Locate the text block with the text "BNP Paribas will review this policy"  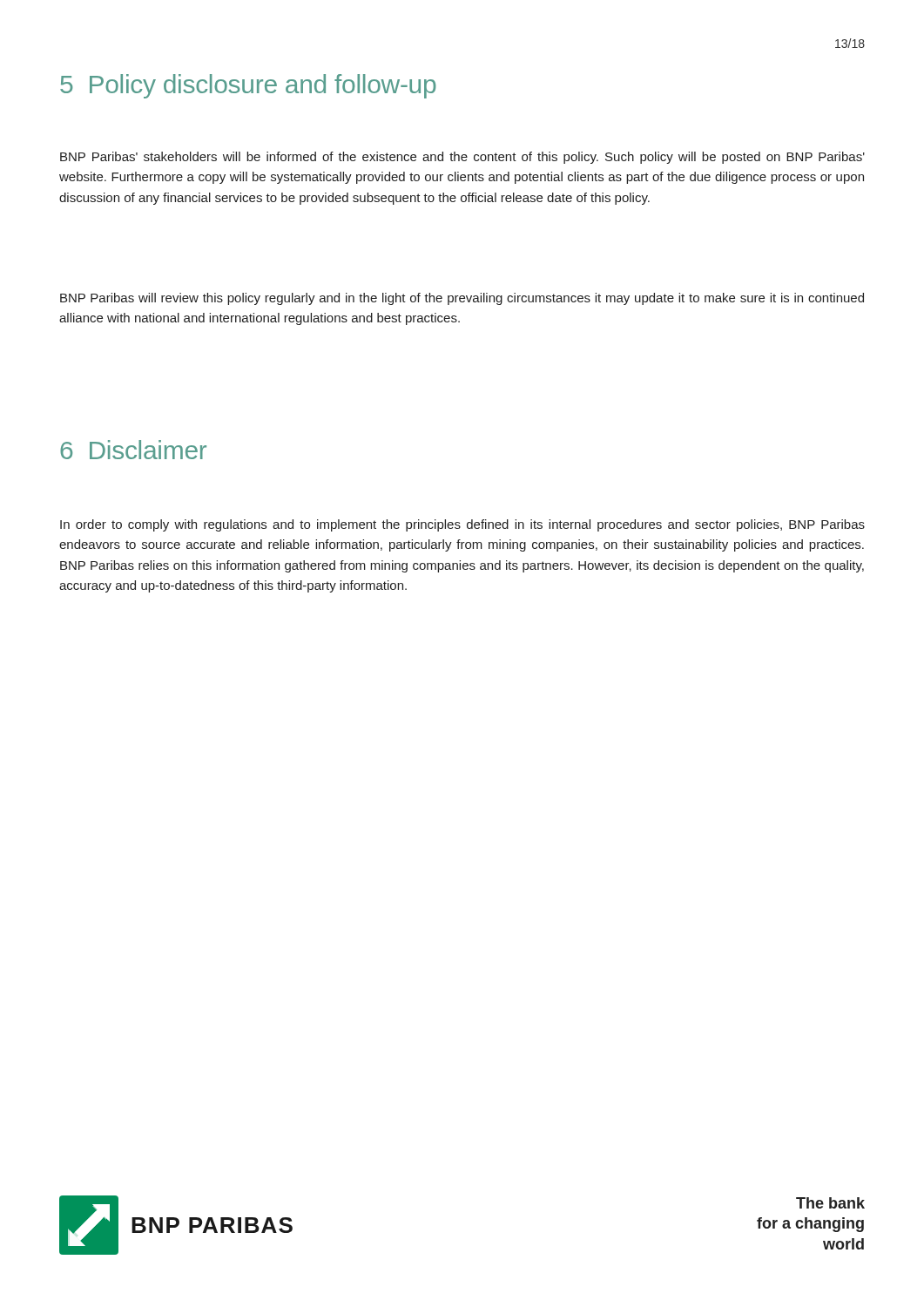[462, 308]
